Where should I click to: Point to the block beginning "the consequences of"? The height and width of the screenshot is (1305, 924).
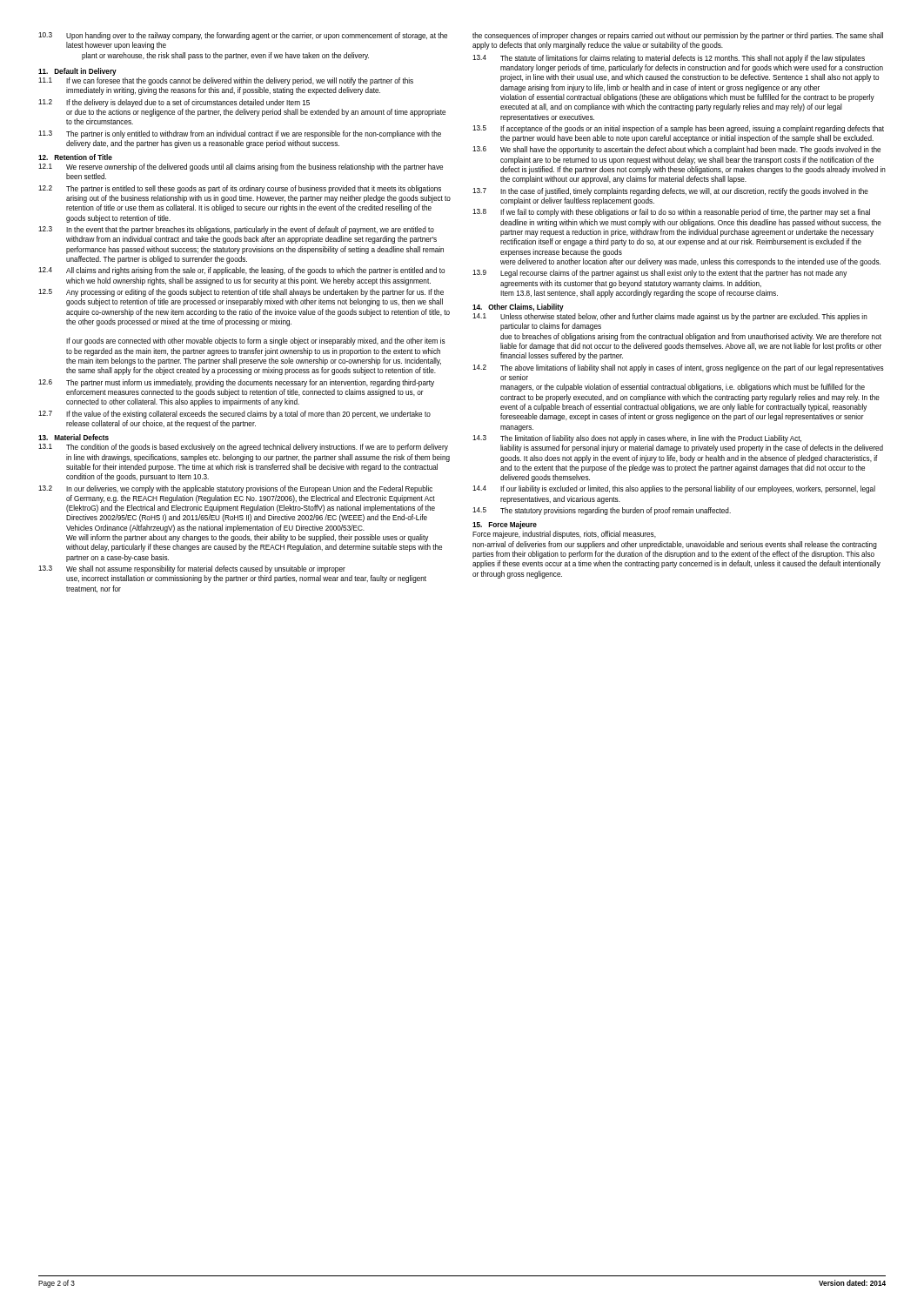(x=678, y=41)
